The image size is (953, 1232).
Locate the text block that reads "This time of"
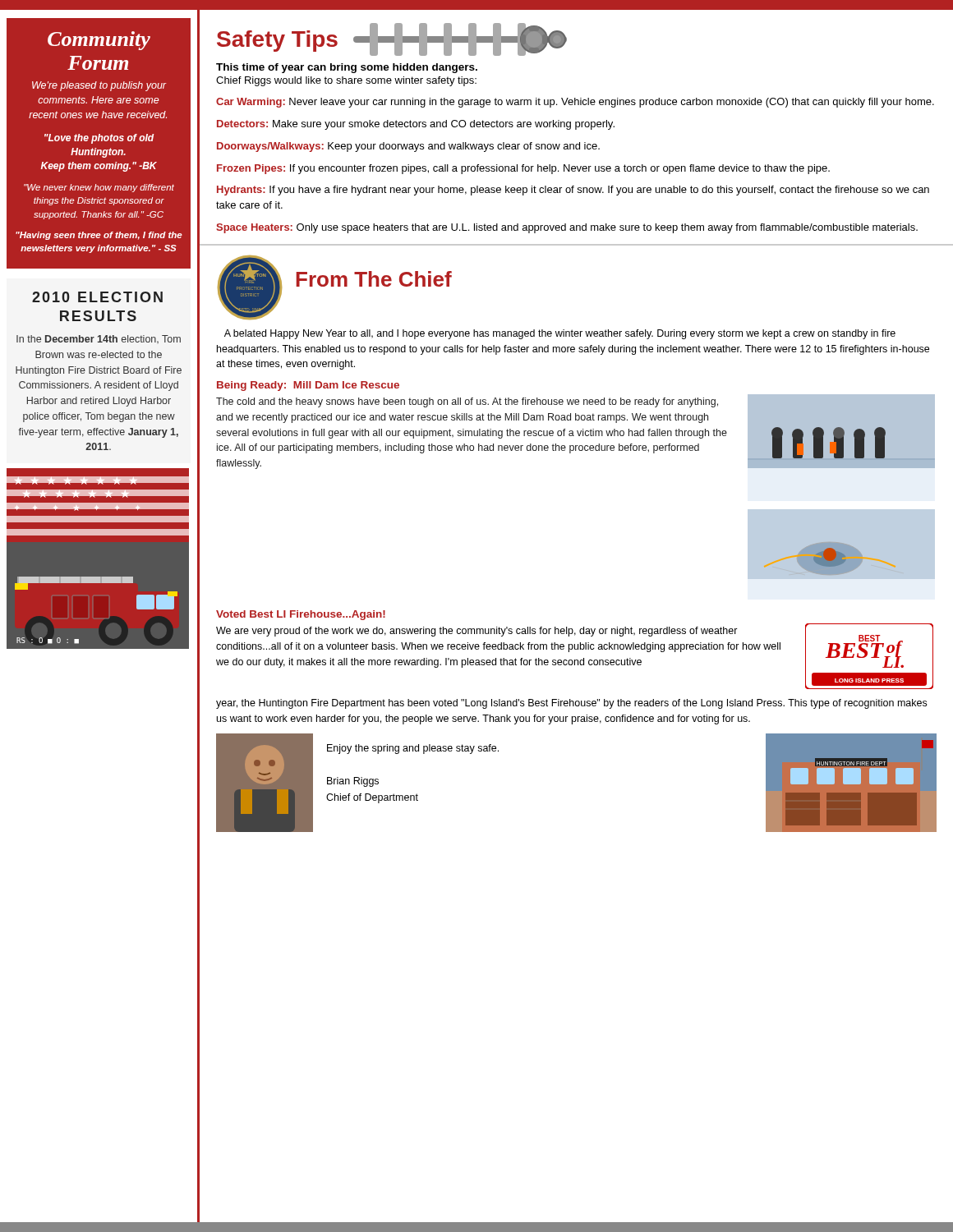347,68
